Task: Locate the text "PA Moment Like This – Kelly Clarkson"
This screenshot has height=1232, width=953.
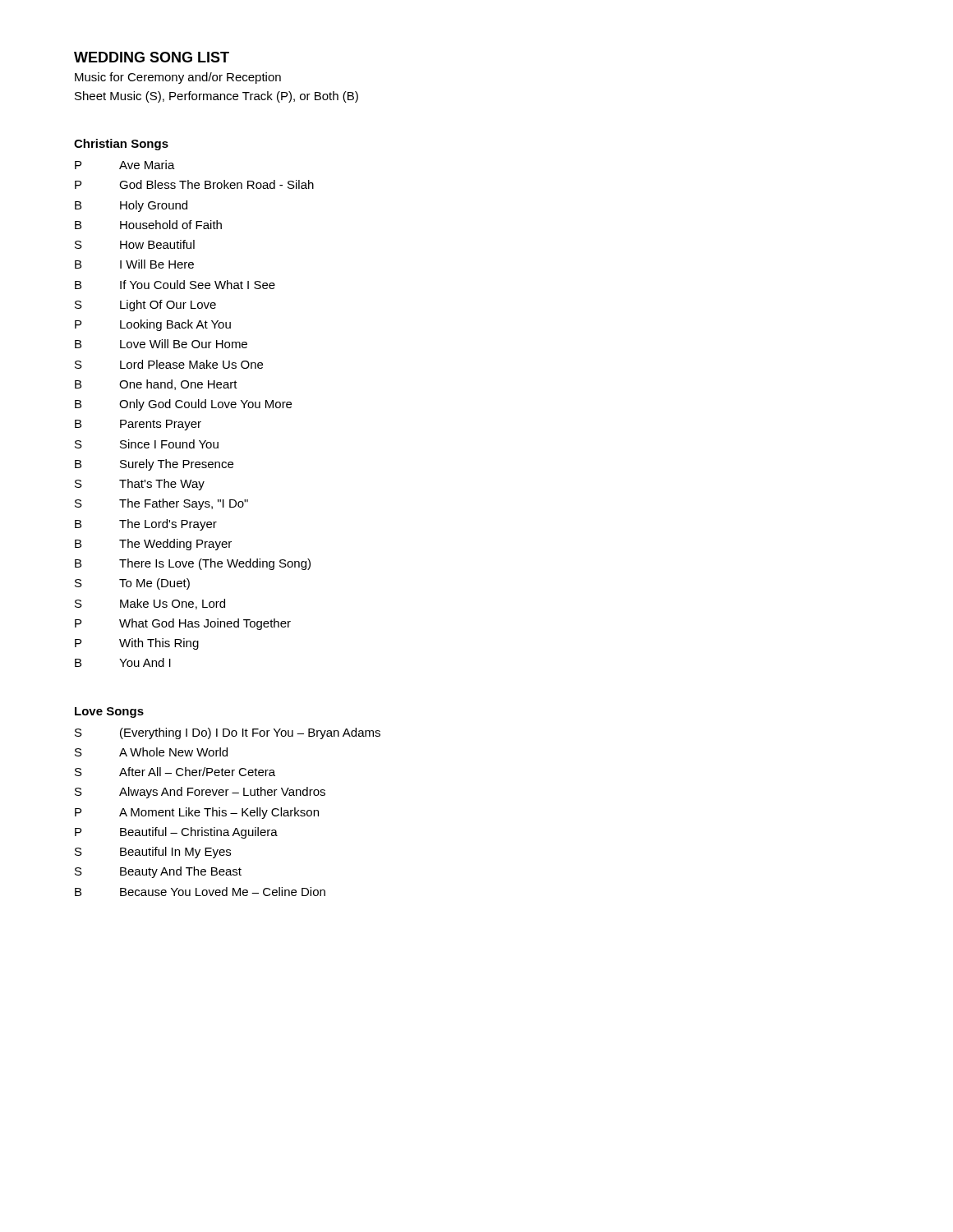Action: (197, 813)
